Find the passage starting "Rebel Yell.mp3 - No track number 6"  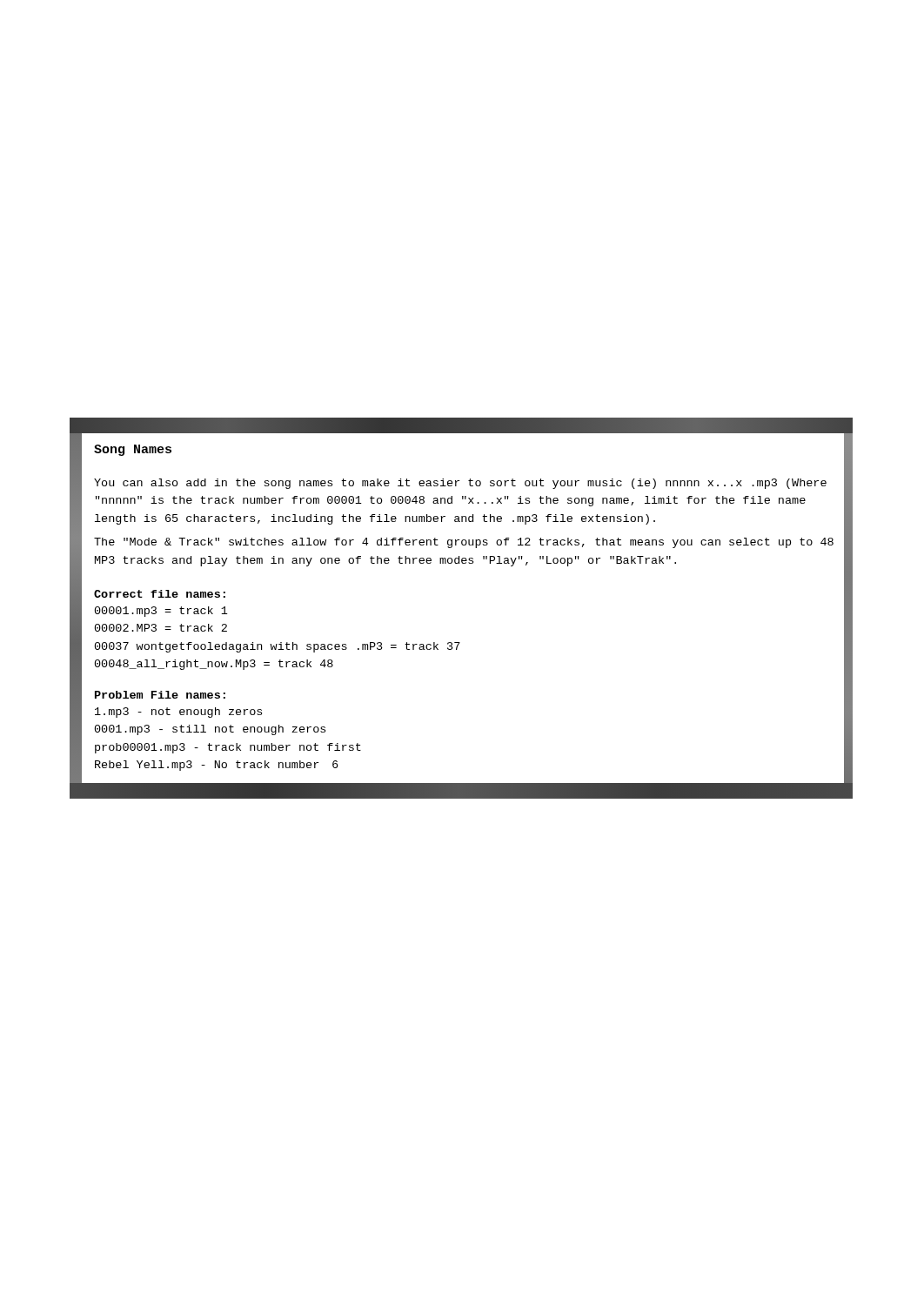(216, 766)
